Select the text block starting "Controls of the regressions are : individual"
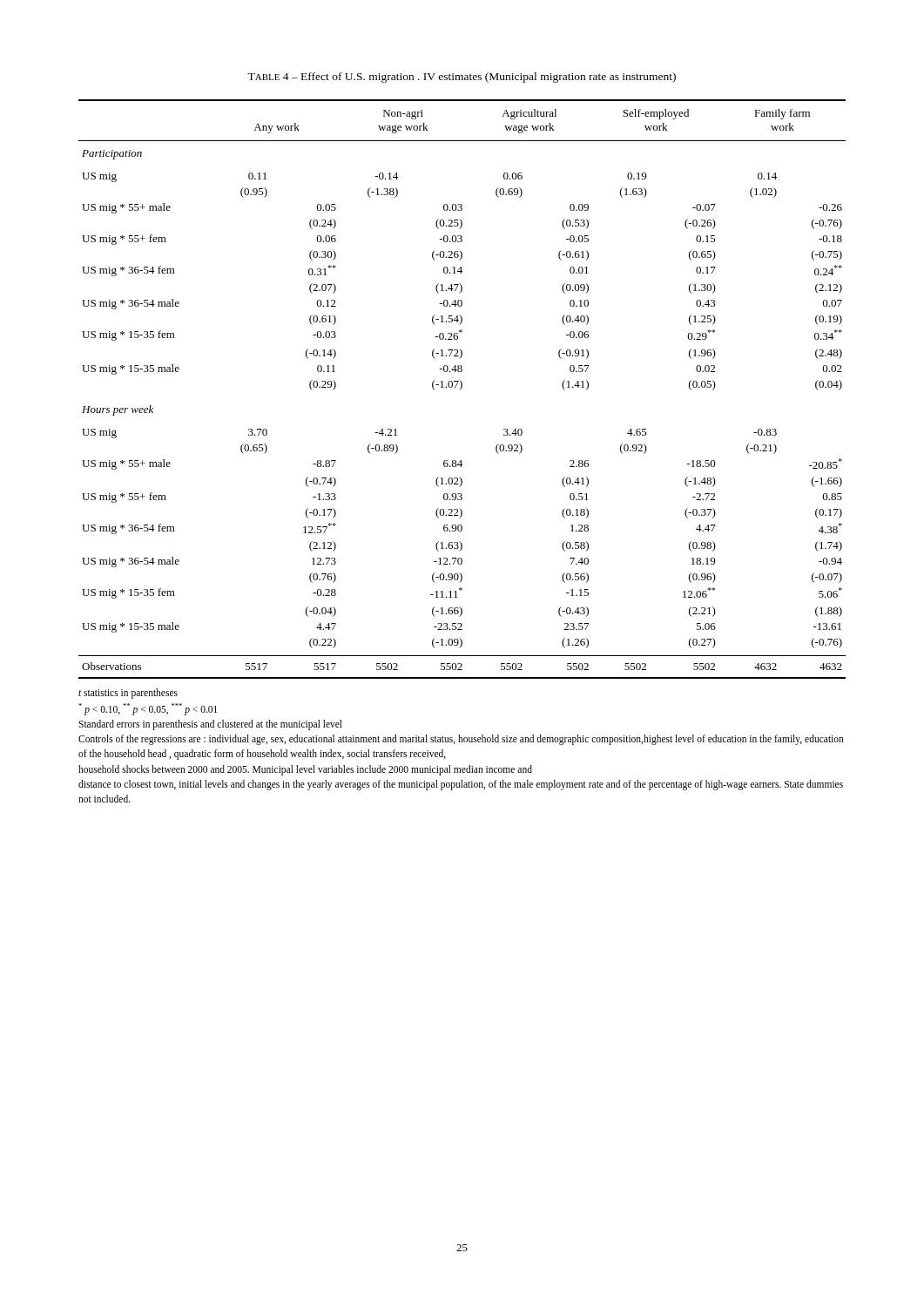Viewport: 924px width, 1307px height. (x=461, y=769)
